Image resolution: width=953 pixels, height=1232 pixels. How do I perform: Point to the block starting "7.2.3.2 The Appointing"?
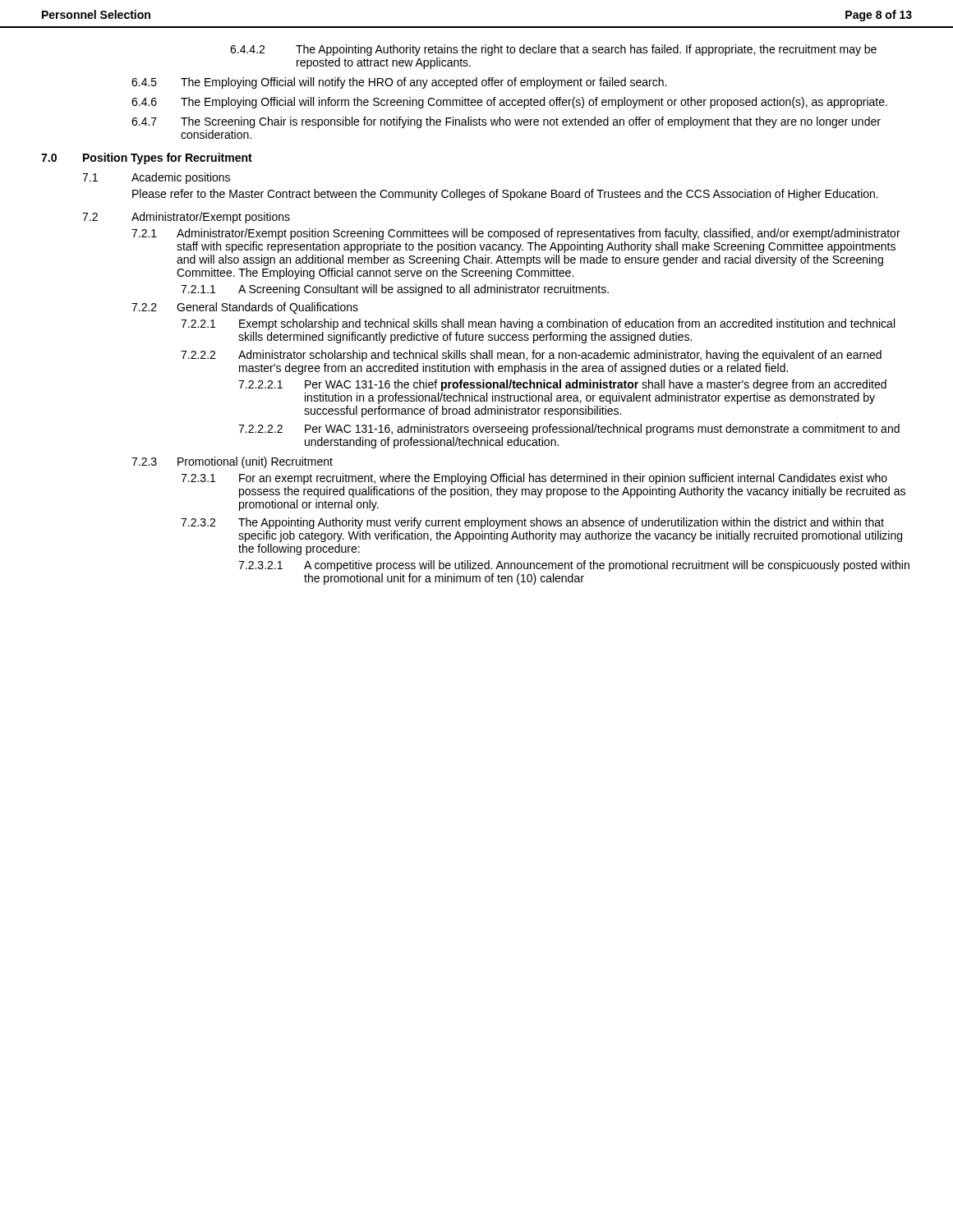(x=546, y=536)
